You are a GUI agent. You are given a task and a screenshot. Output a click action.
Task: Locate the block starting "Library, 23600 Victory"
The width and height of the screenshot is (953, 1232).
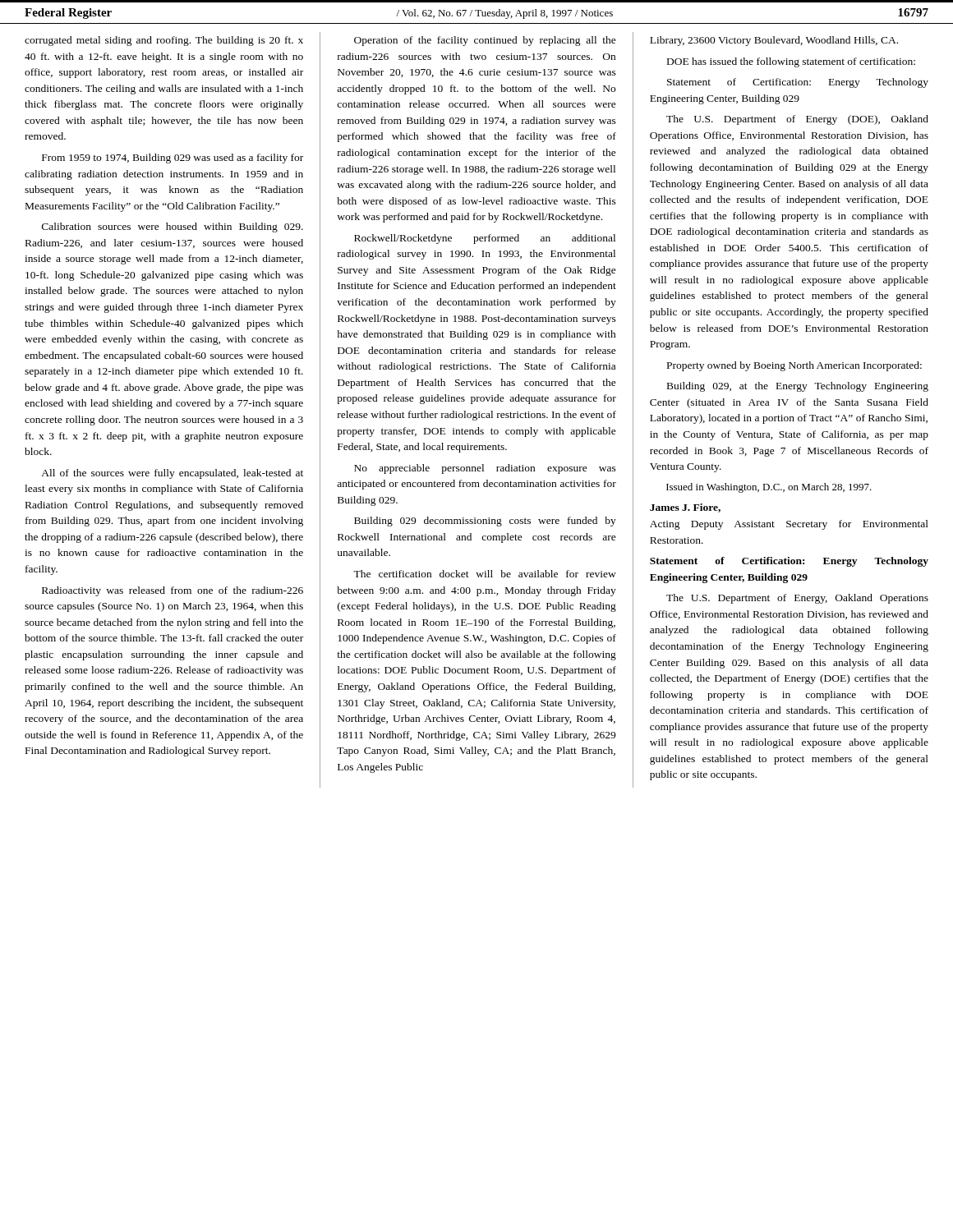[789, 407]
